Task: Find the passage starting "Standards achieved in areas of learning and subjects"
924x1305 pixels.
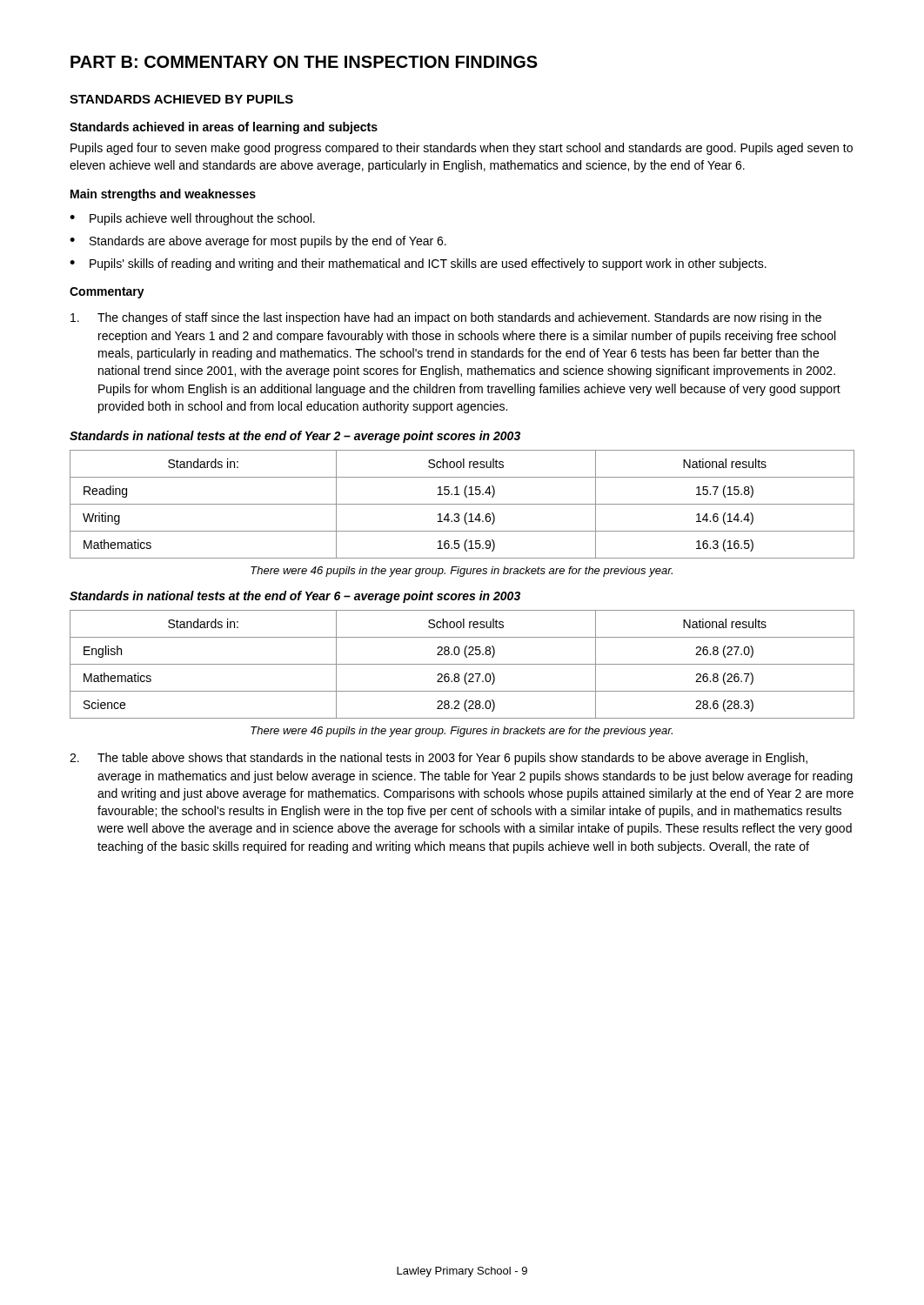Action: pos(224,127)
